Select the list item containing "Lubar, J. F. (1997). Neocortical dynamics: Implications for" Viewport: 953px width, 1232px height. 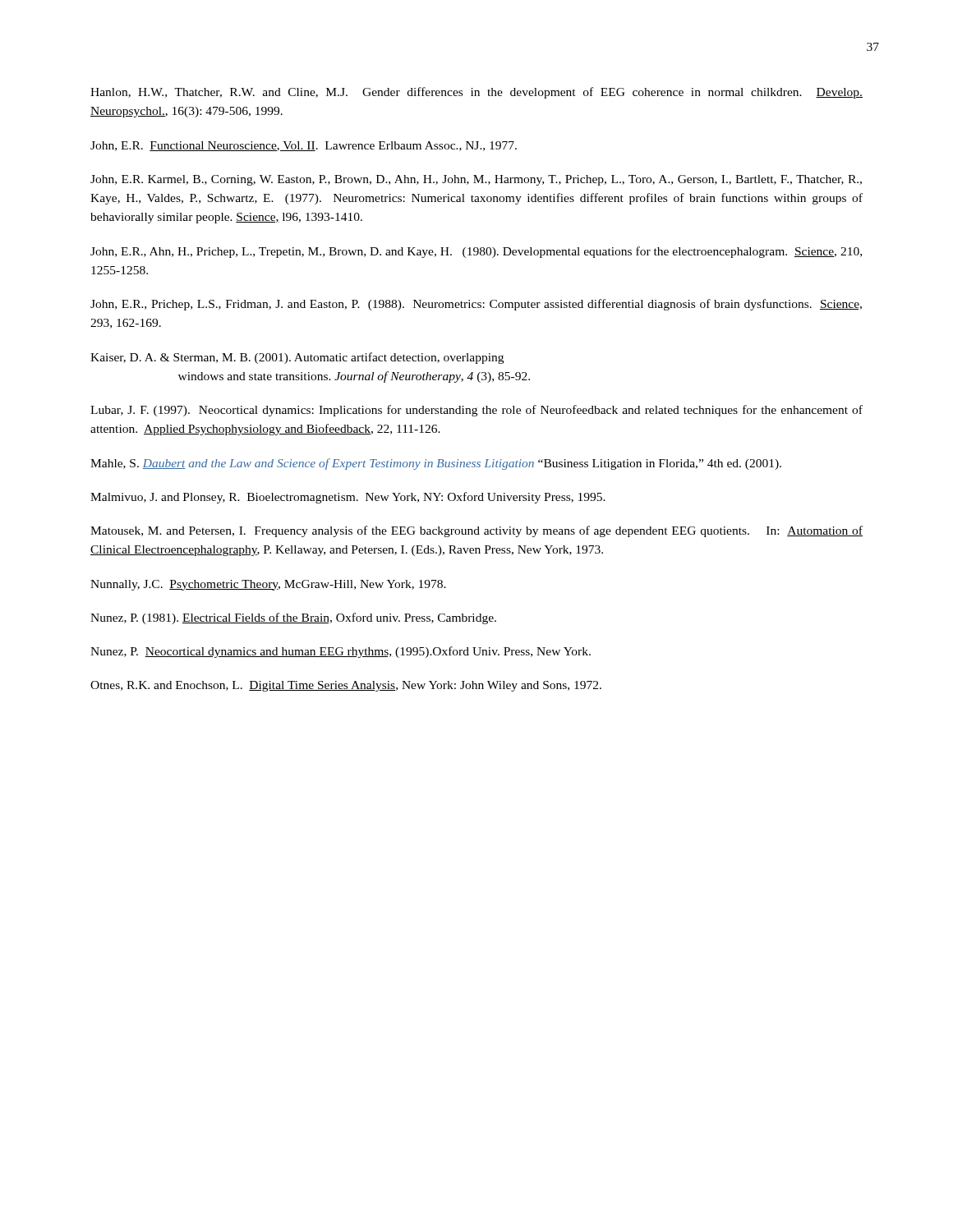click(476, 419)
